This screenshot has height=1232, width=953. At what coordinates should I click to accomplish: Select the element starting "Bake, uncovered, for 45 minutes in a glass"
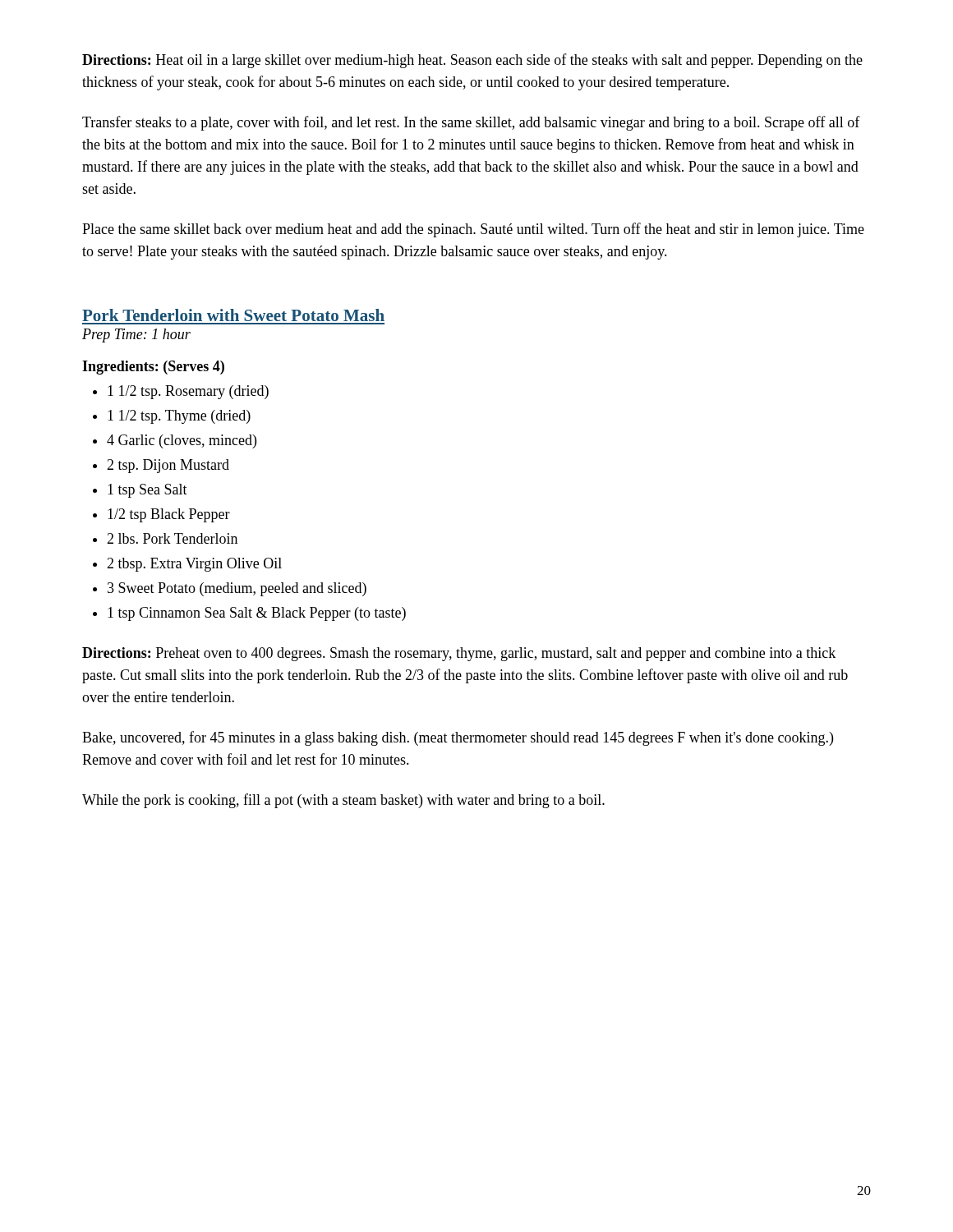point(458,749)
